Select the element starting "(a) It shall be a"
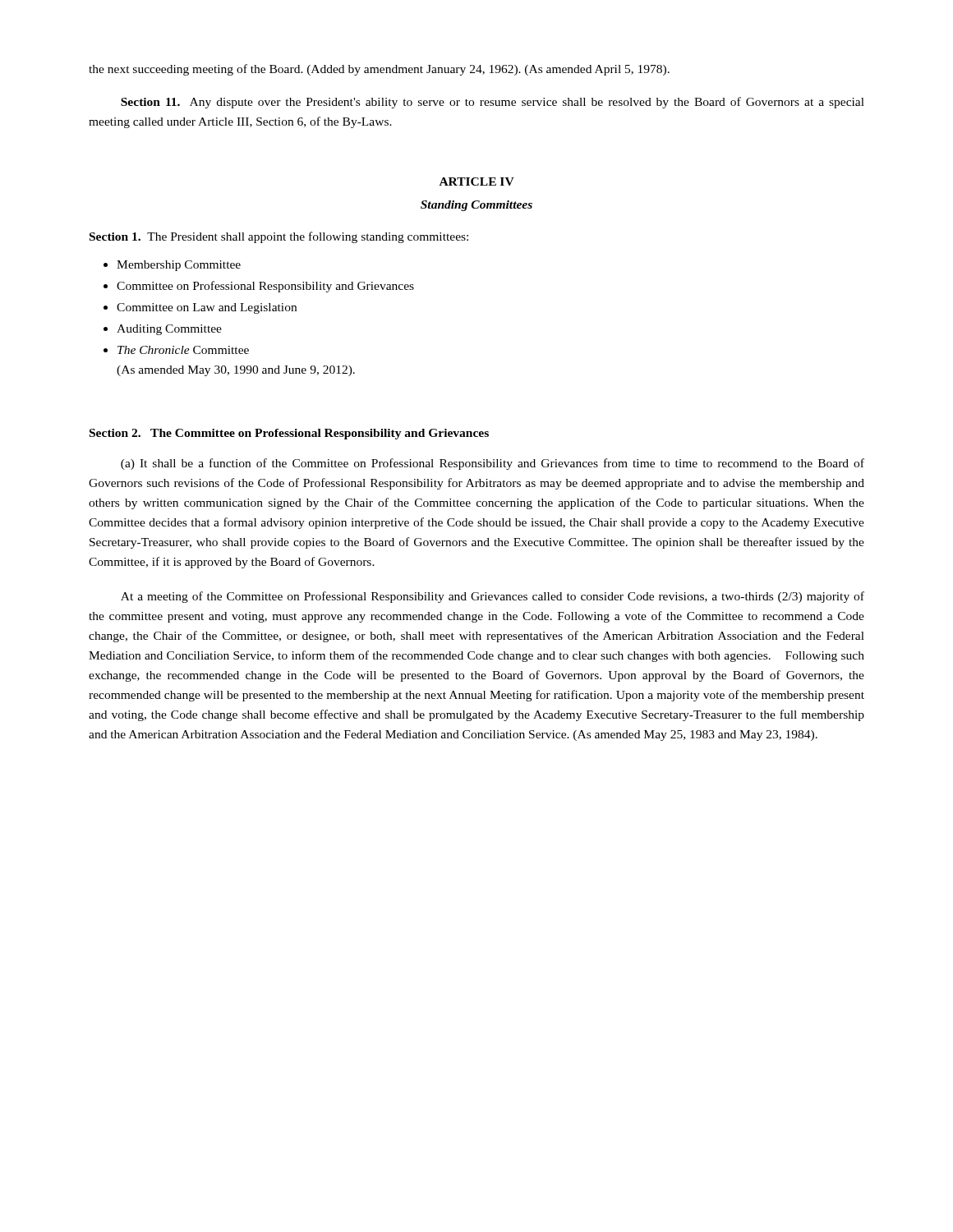Screen dimensions: 1232x953 coord(476,513)
